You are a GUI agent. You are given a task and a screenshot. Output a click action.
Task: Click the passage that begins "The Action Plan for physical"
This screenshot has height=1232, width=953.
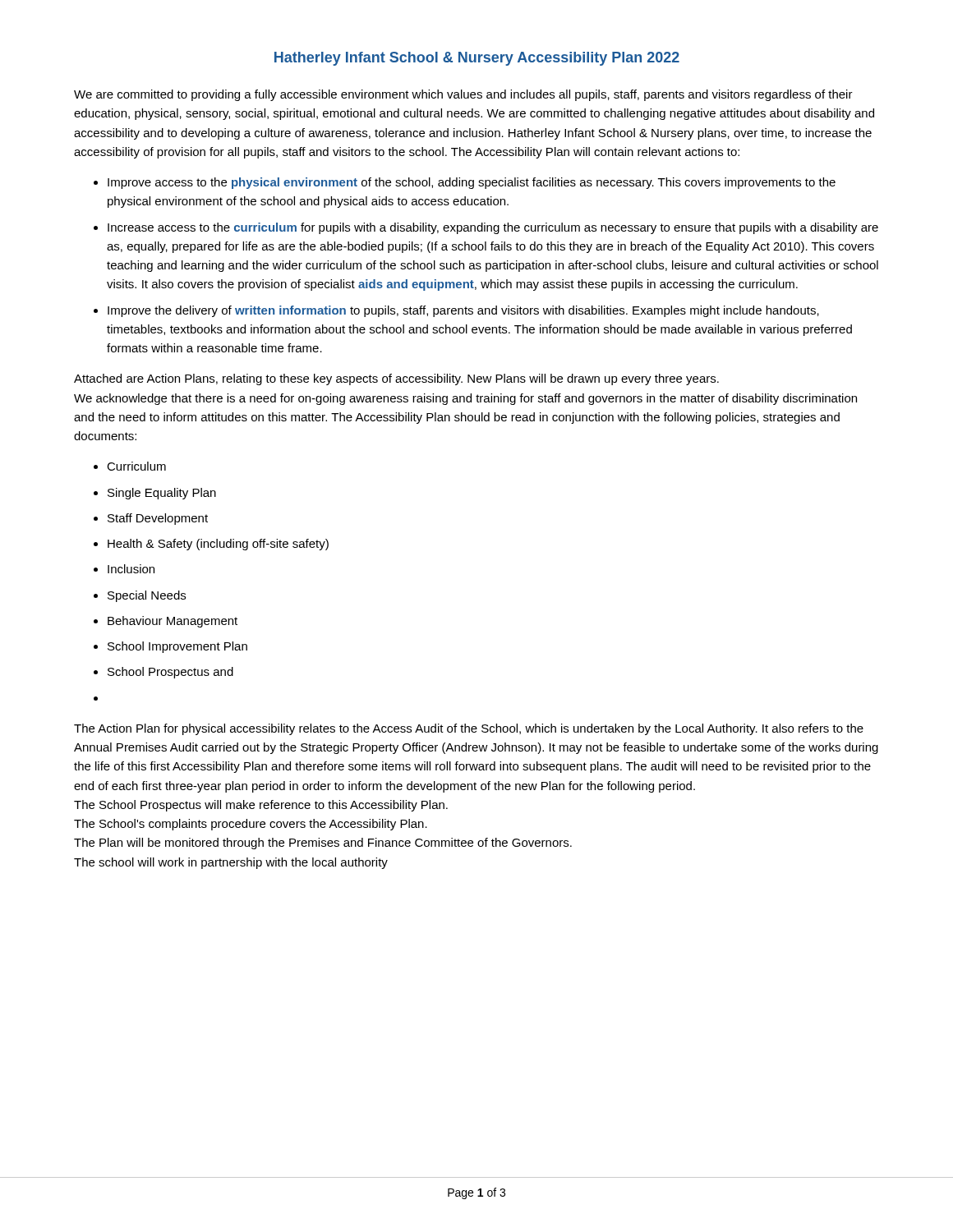click(476, 795)
